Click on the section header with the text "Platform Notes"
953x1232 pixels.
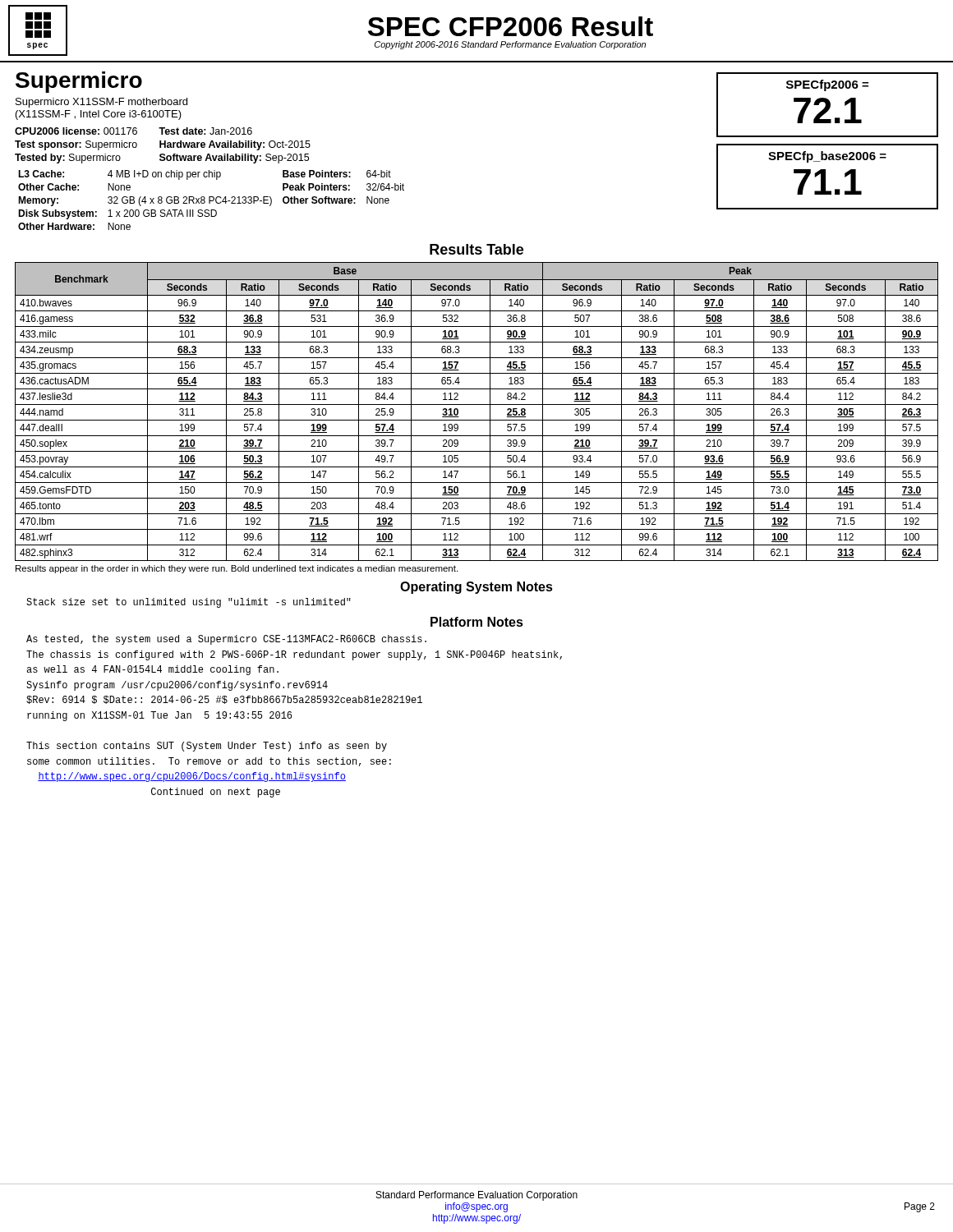(476, 622)
